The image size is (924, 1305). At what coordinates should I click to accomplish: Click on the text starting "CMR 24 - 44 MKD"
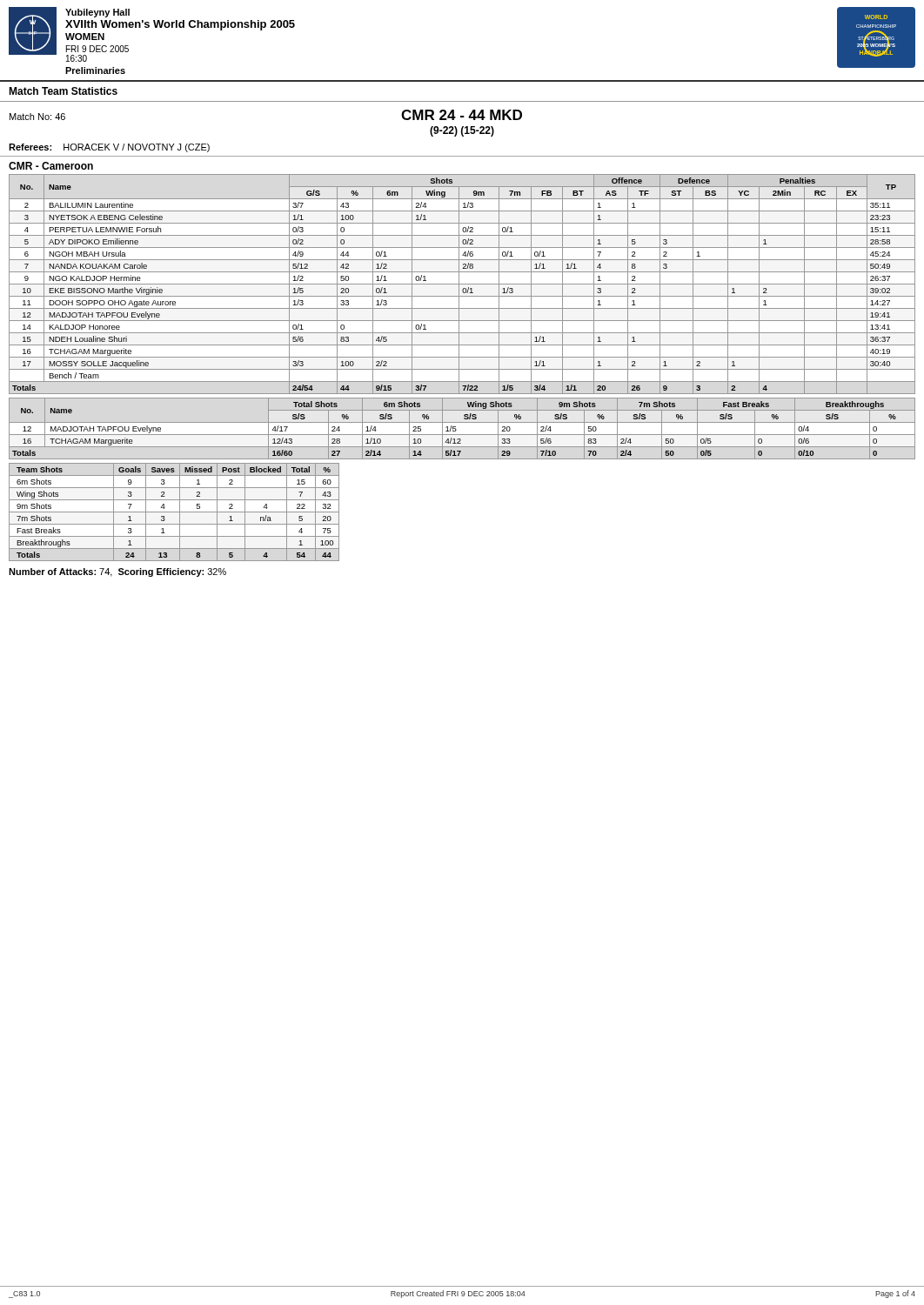point(462,115)
